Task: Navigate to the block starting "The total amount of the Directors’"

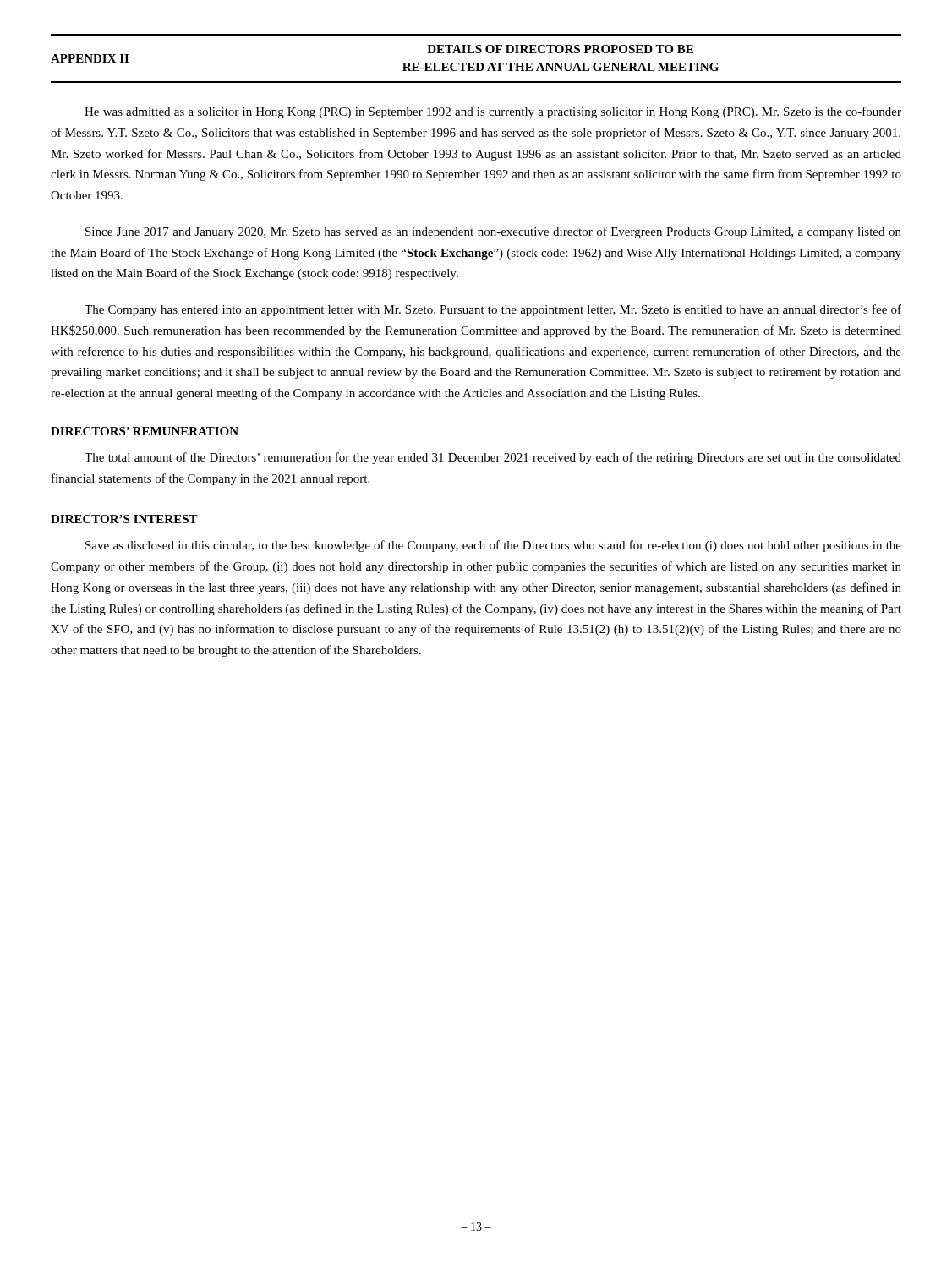Action: [476, 468]
